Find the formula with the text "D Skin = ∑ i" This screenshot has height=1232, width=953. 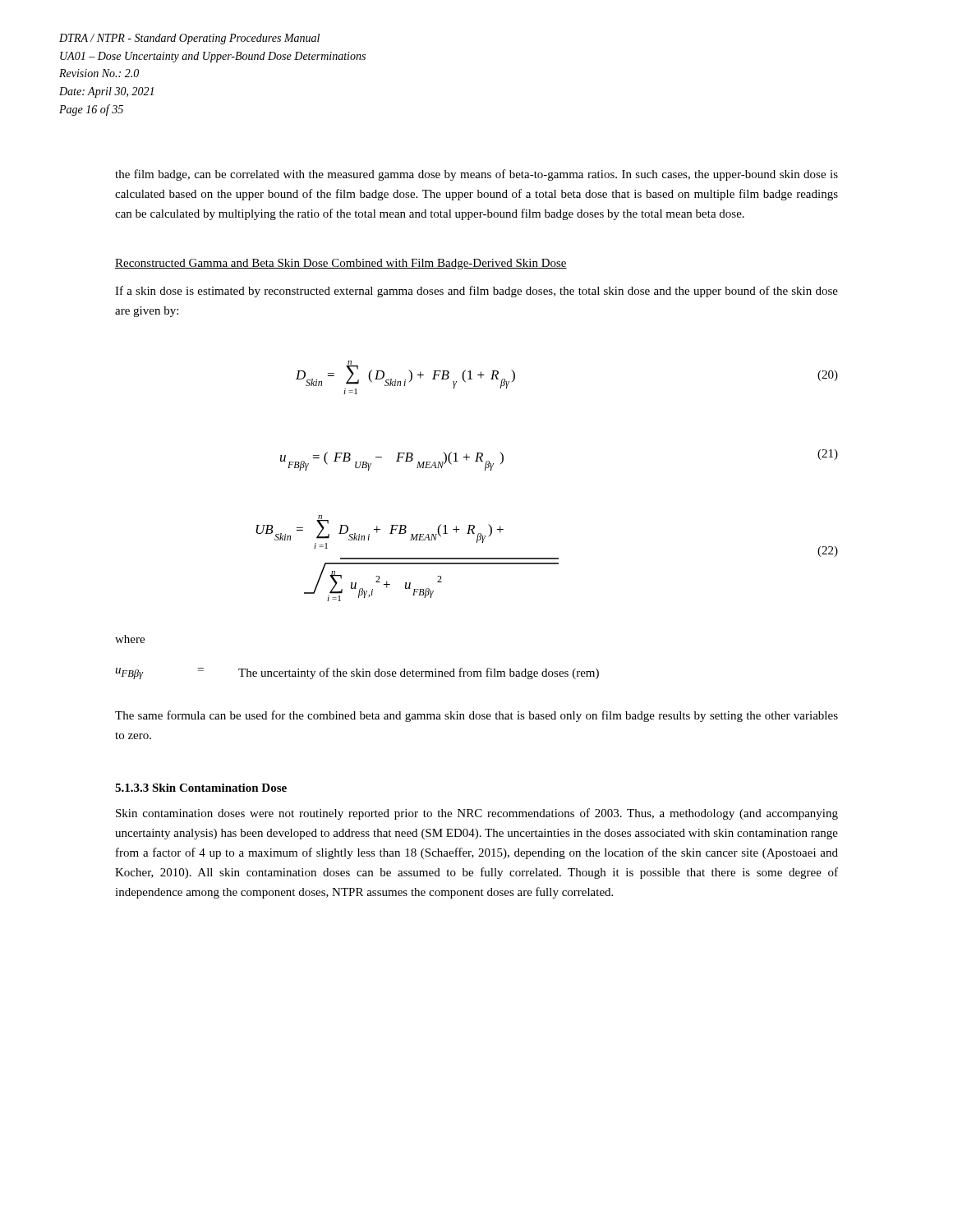(384, 377)
